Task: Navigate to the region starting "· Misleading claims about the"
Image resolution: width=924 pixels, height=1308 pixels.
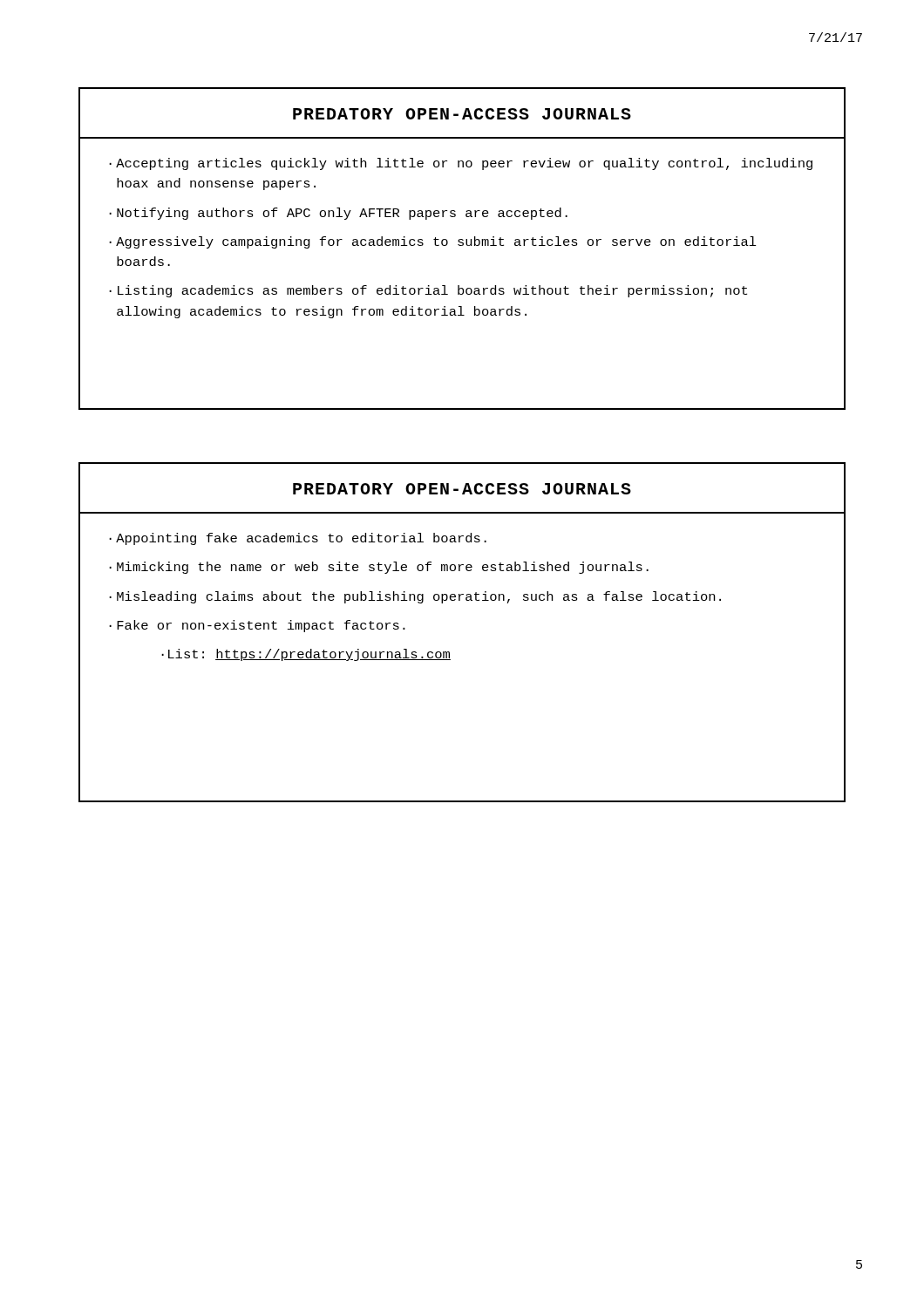Action: click(462, 597)
